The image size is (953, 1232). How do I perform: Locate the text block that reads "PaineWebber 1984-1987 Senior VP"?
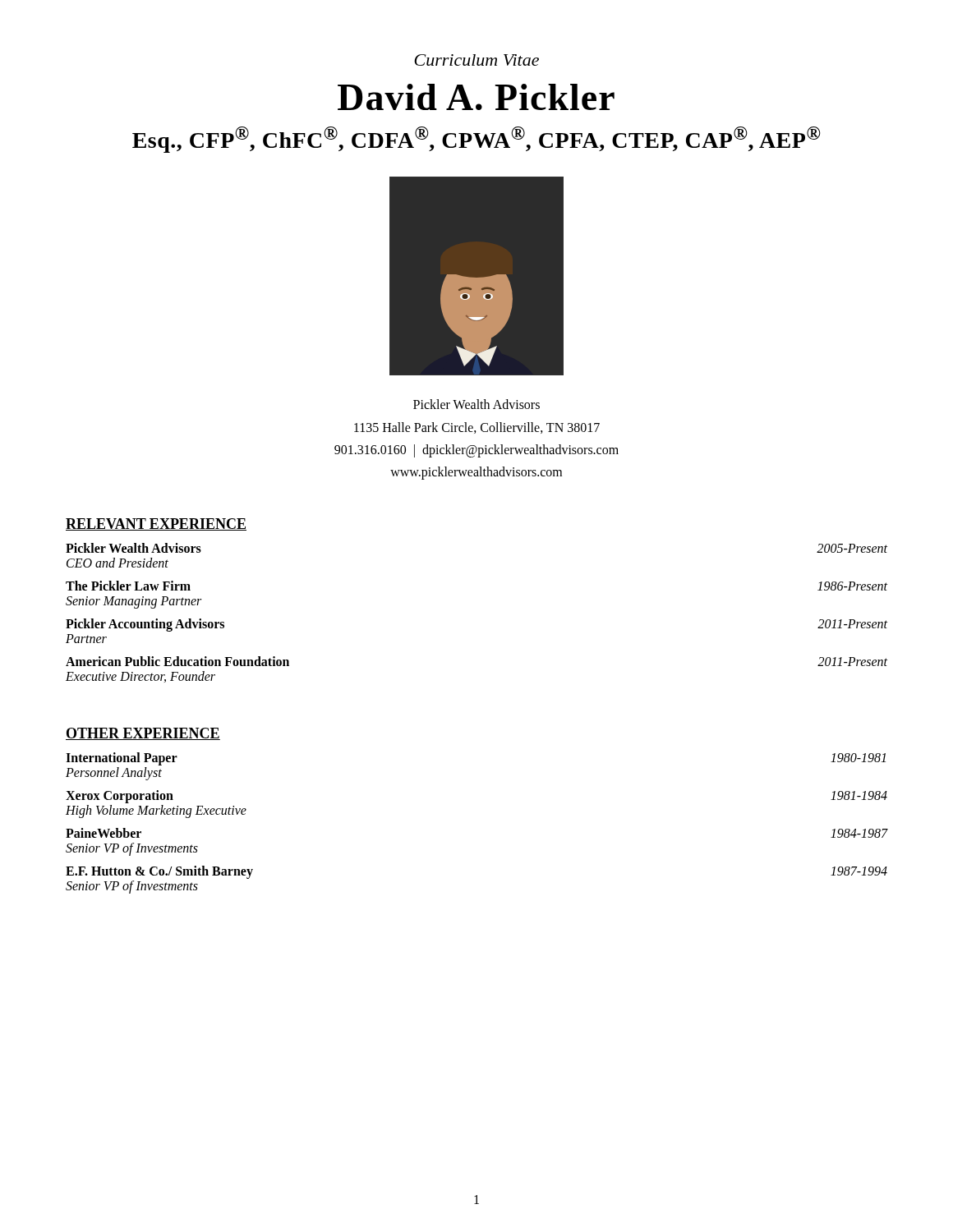point(100,832)
